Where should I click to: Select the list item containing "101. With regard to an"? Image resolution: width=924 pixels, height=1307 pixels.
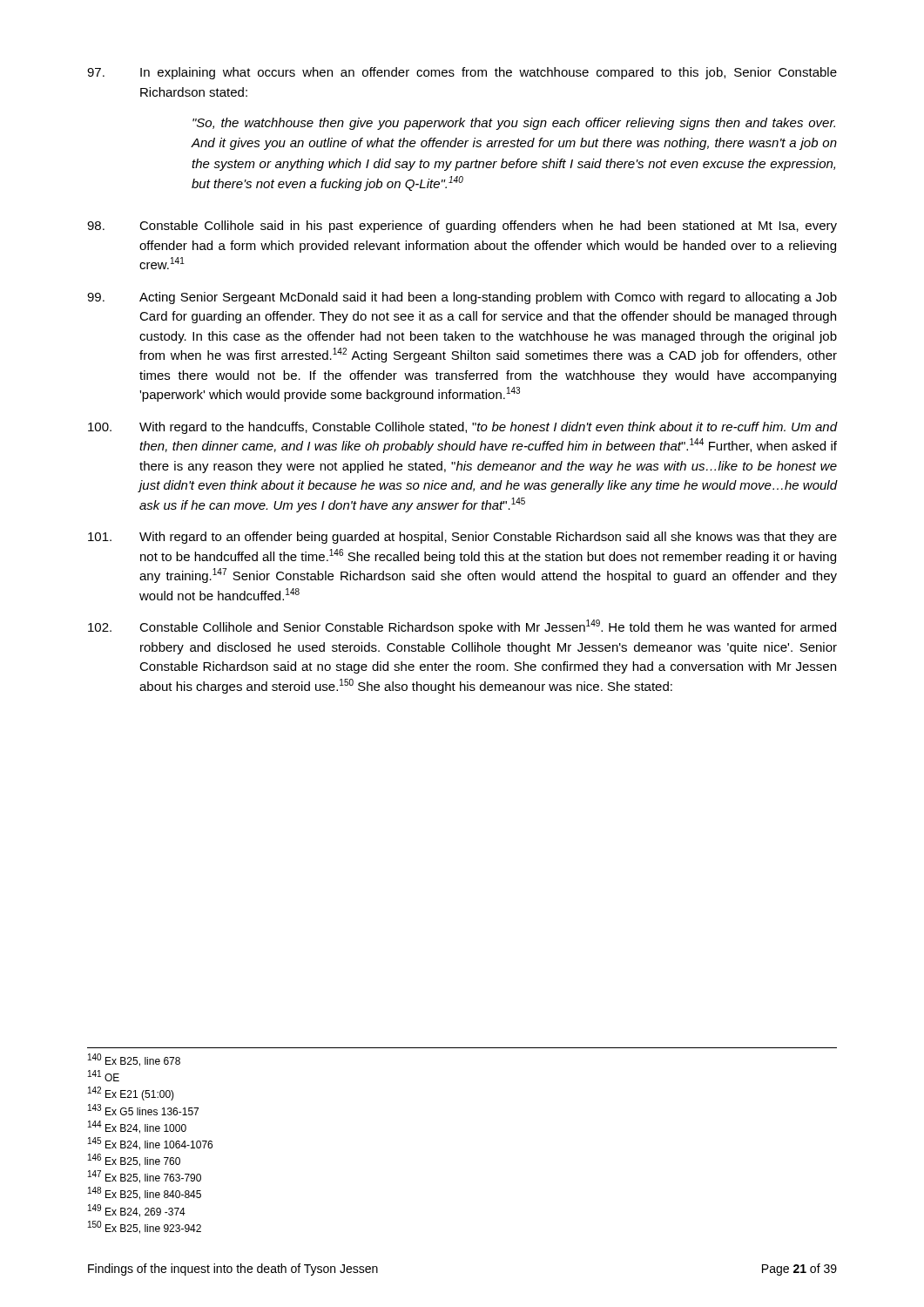coord(462,566)
